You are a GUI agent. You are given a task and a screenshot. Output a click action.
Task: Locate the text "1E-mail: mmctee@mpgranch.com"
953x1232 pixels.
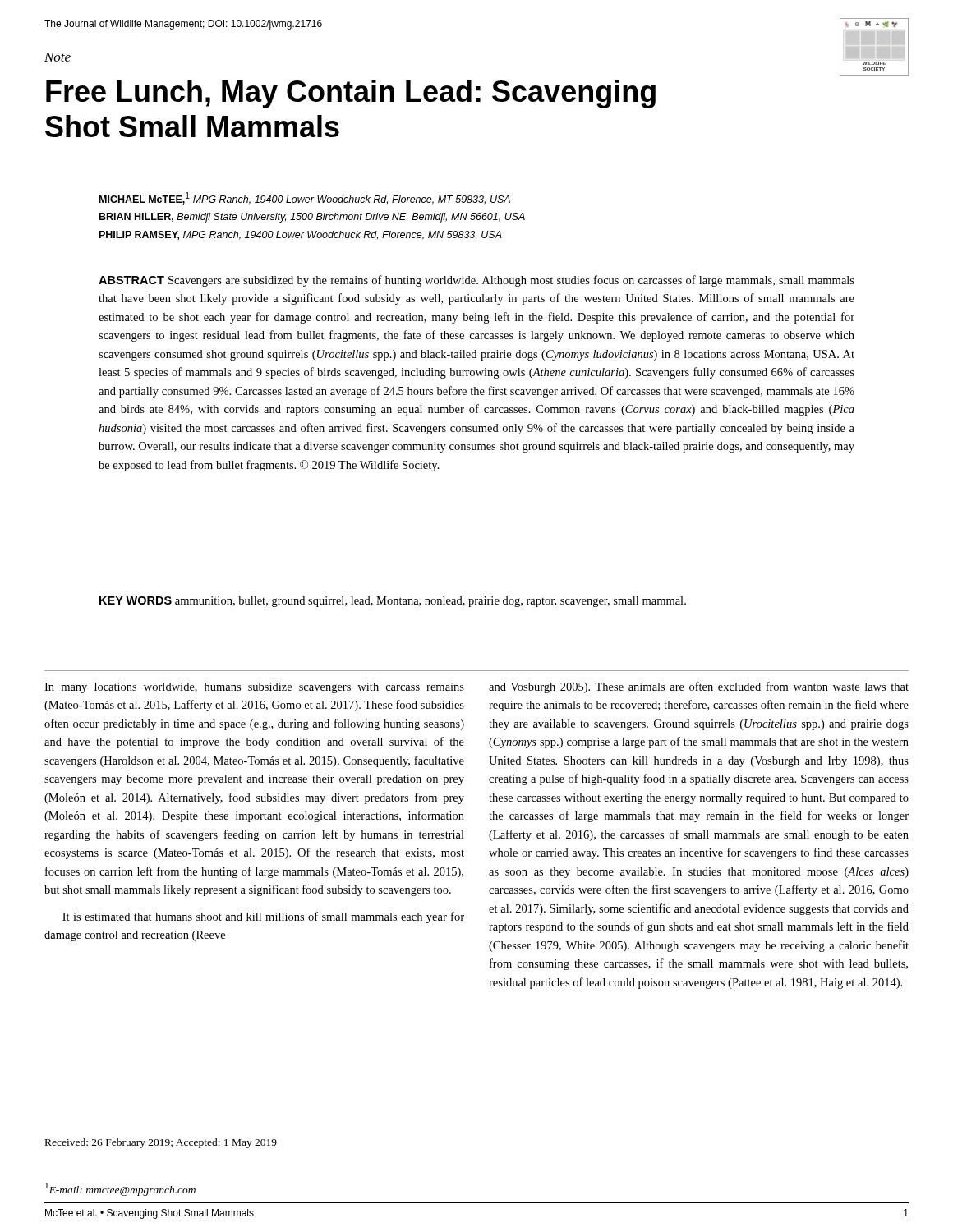[x=120, y=1188]
